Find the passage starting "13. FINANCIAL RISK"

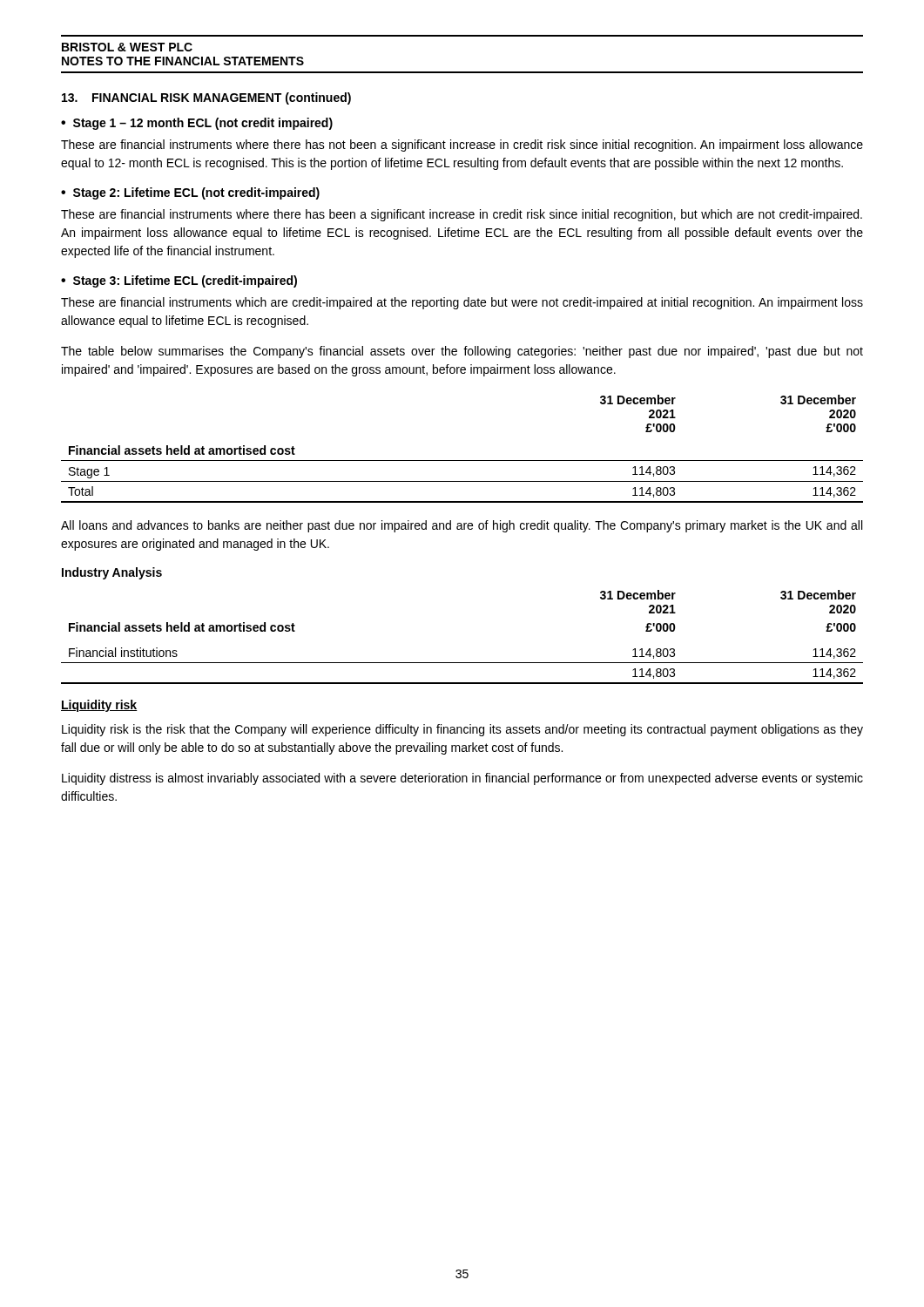click(206, 98)
